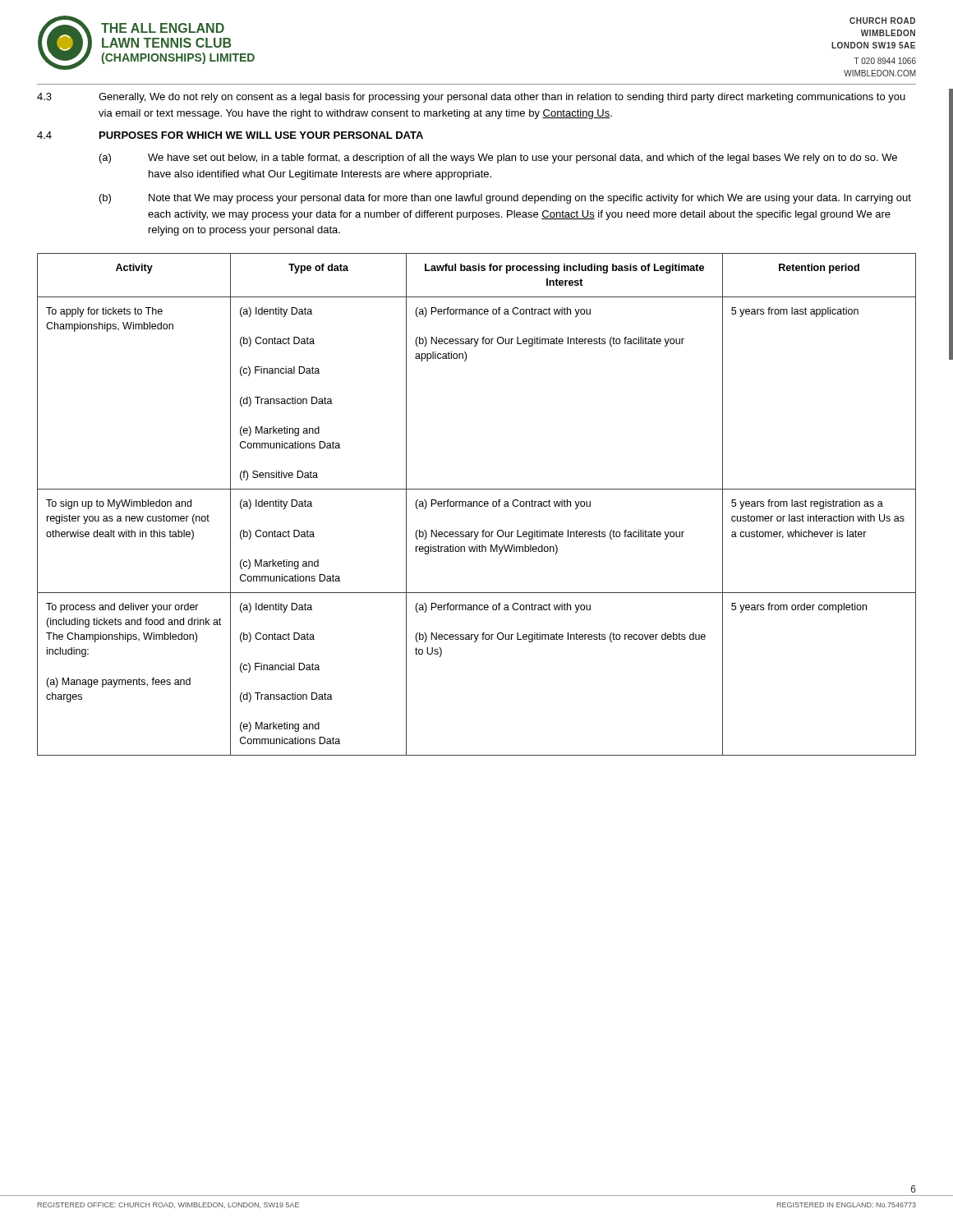The height and width of the screenshot is (1232, 953).
Task: Click on the list item that reads "(b) Note that We may process"
Action: [x=507, y=214]
